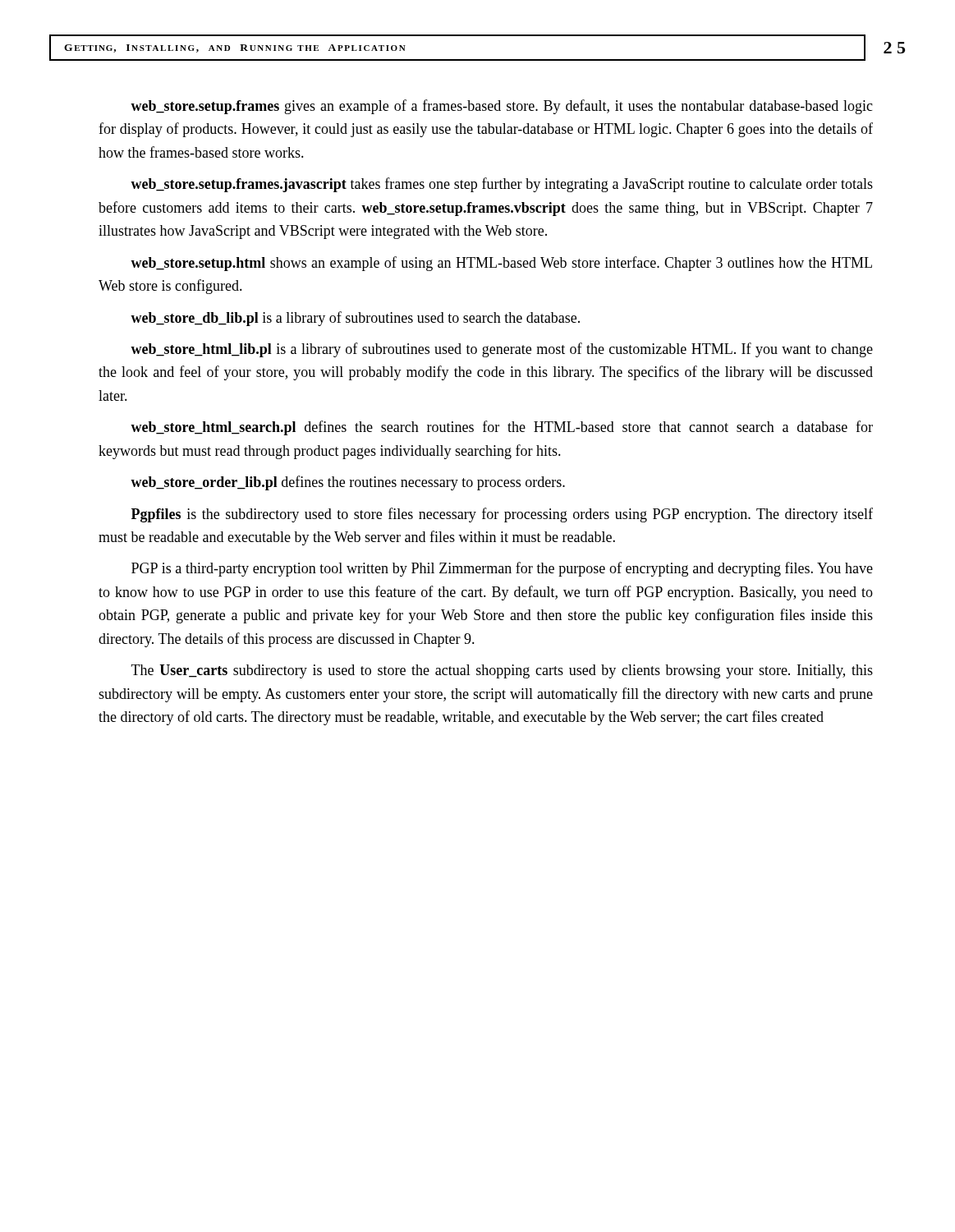Locate the text block that says "web_store.setup.frames gives an example of a"
This screenshot has width=955, height=1232.
click(486, 129)
